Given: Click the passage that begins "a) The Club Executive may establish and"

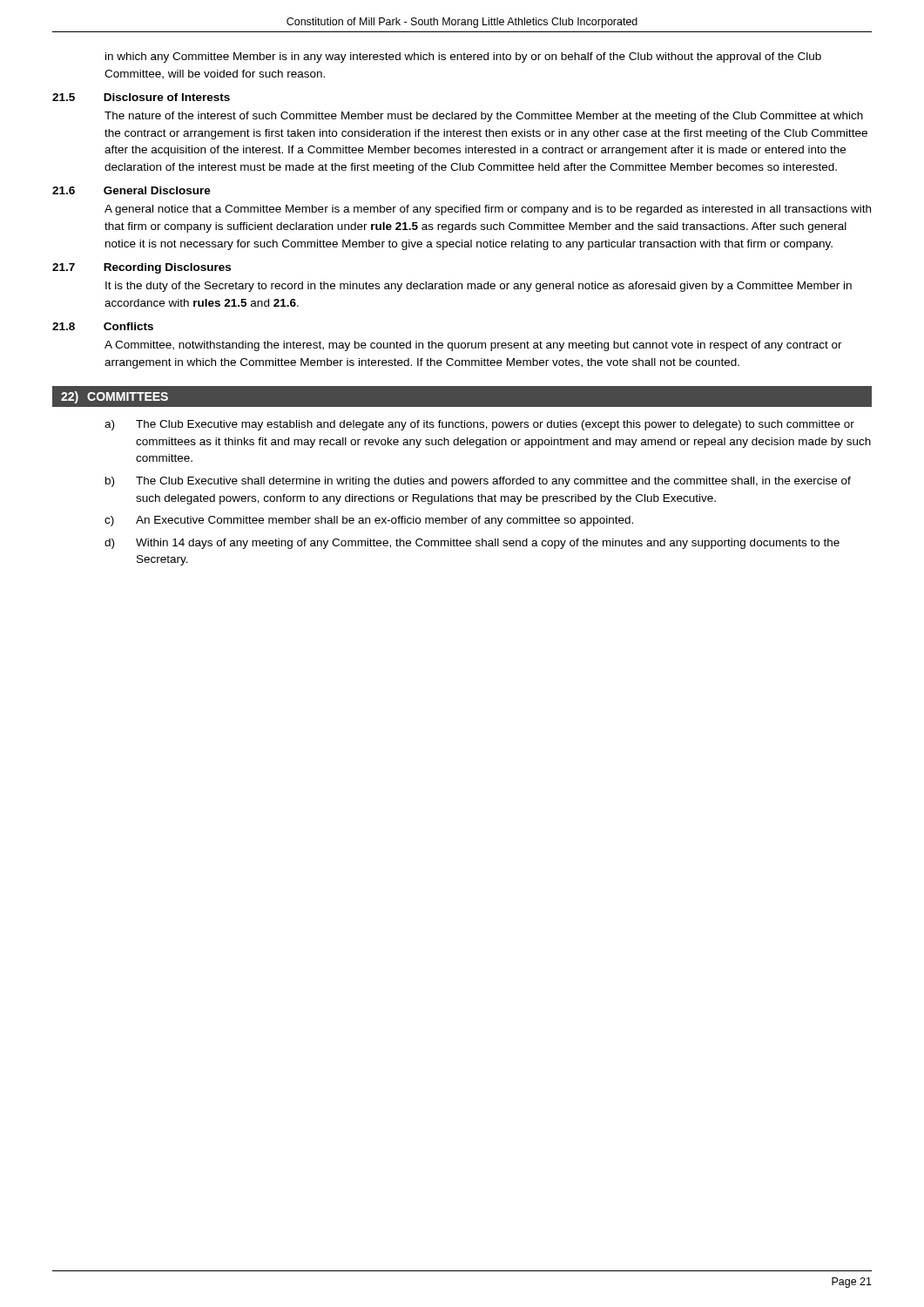Looking at the screenshot, I should [488, 441].
